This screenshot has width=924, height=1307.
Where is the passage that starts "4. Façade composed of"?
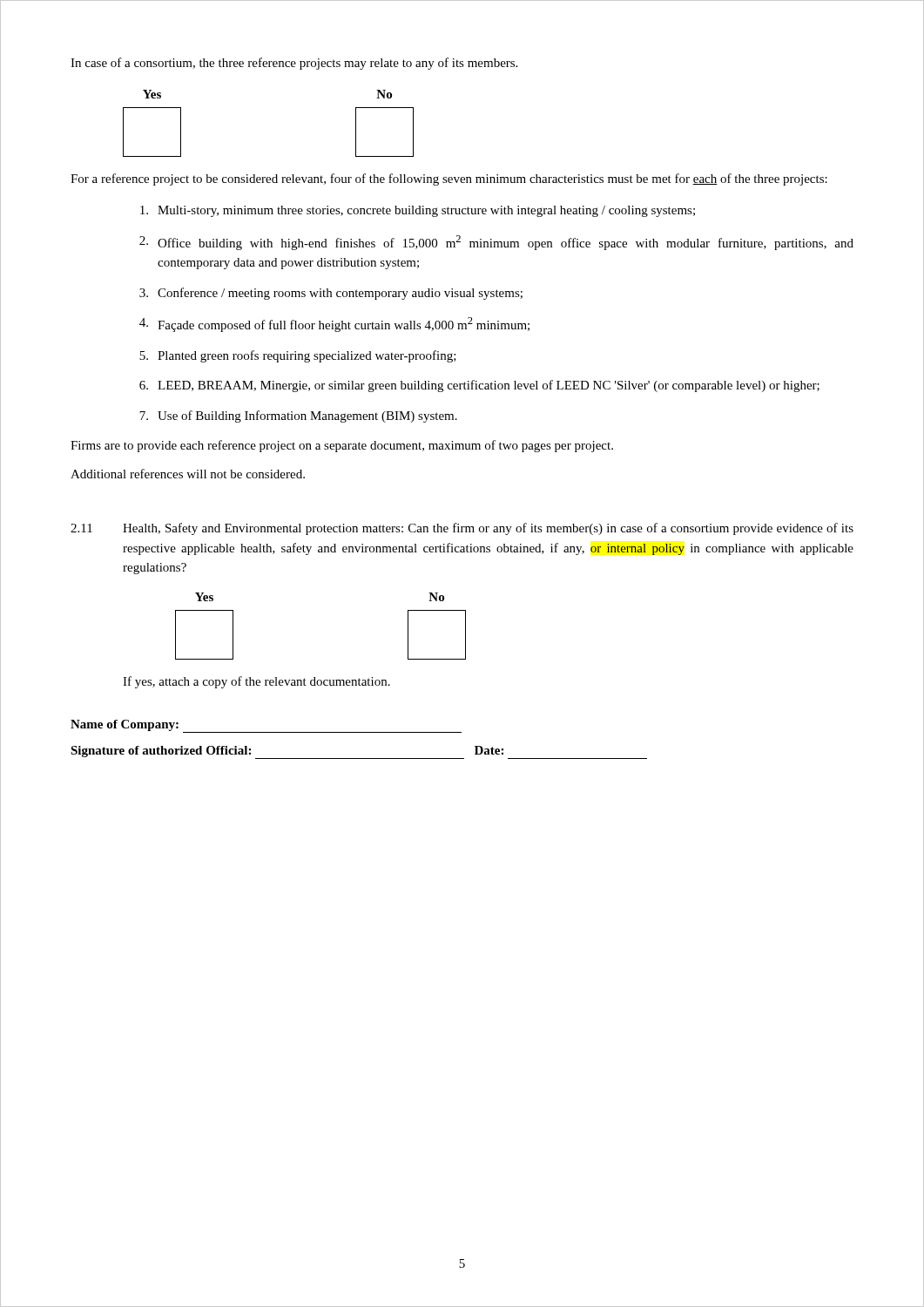coord(488,324)
